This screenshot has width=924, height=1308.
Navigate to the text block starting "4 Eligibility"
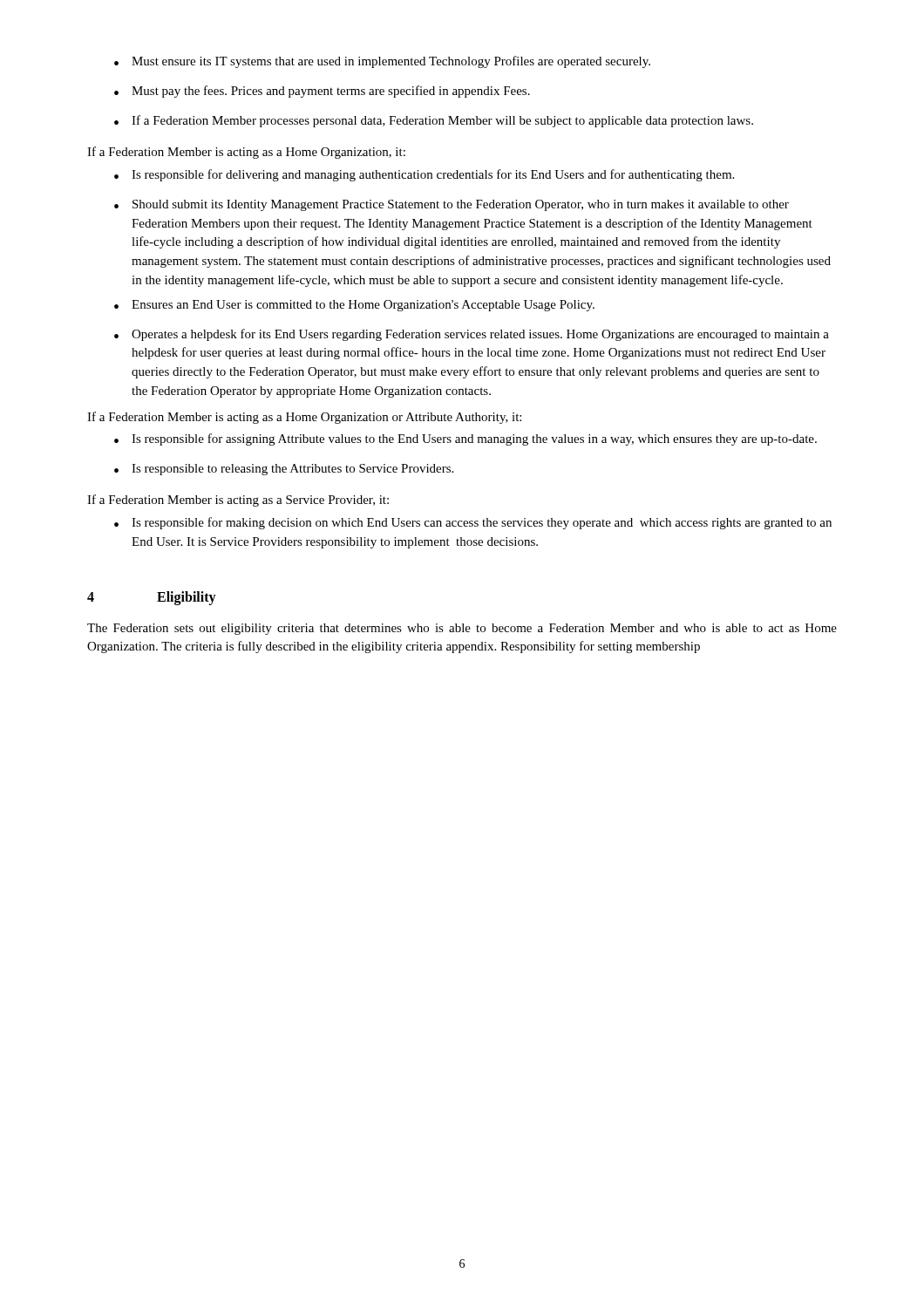click(x=91, y=598)
